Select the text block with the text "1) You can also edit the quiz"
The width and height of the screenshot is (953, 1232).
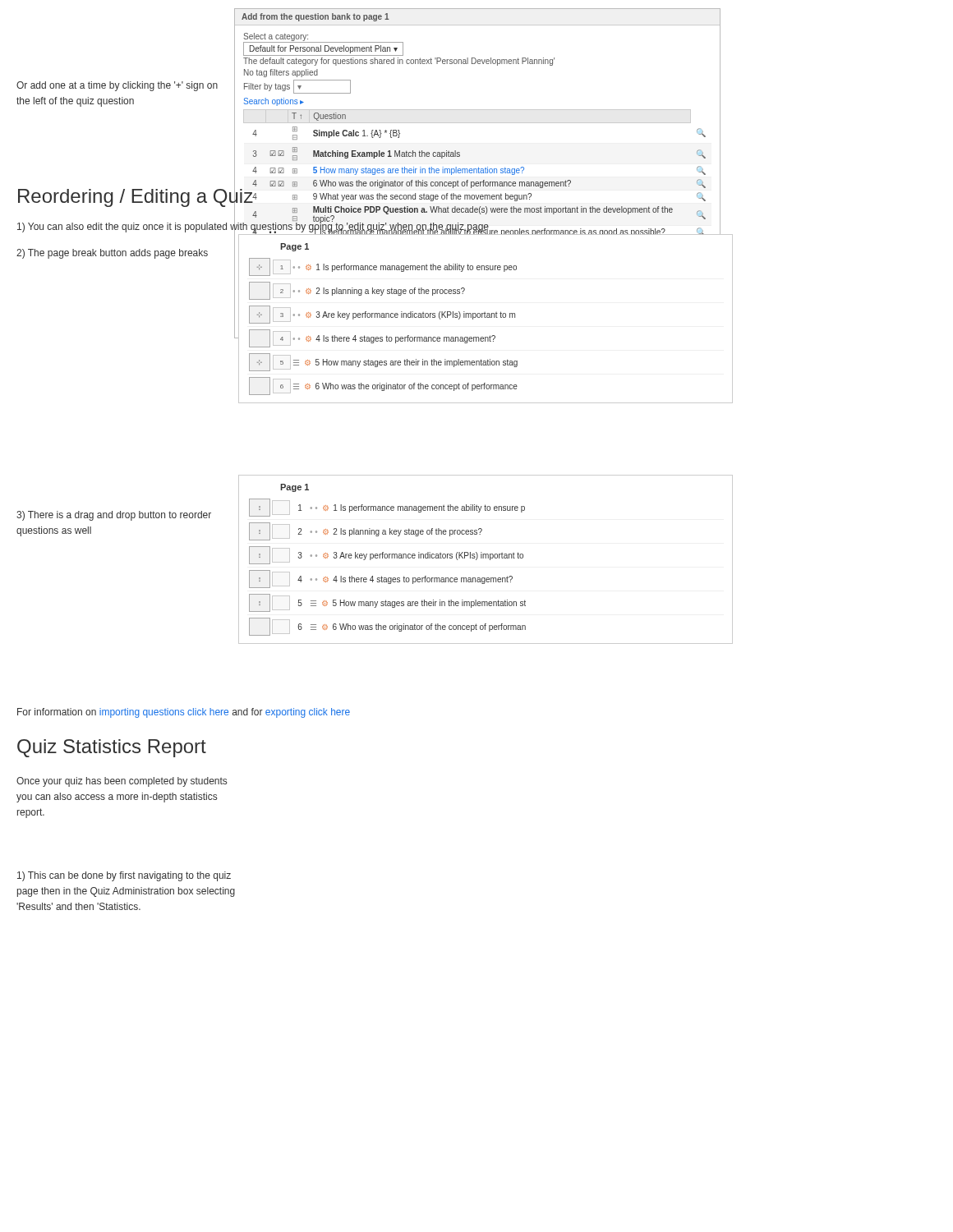click(x=253, y=227)
